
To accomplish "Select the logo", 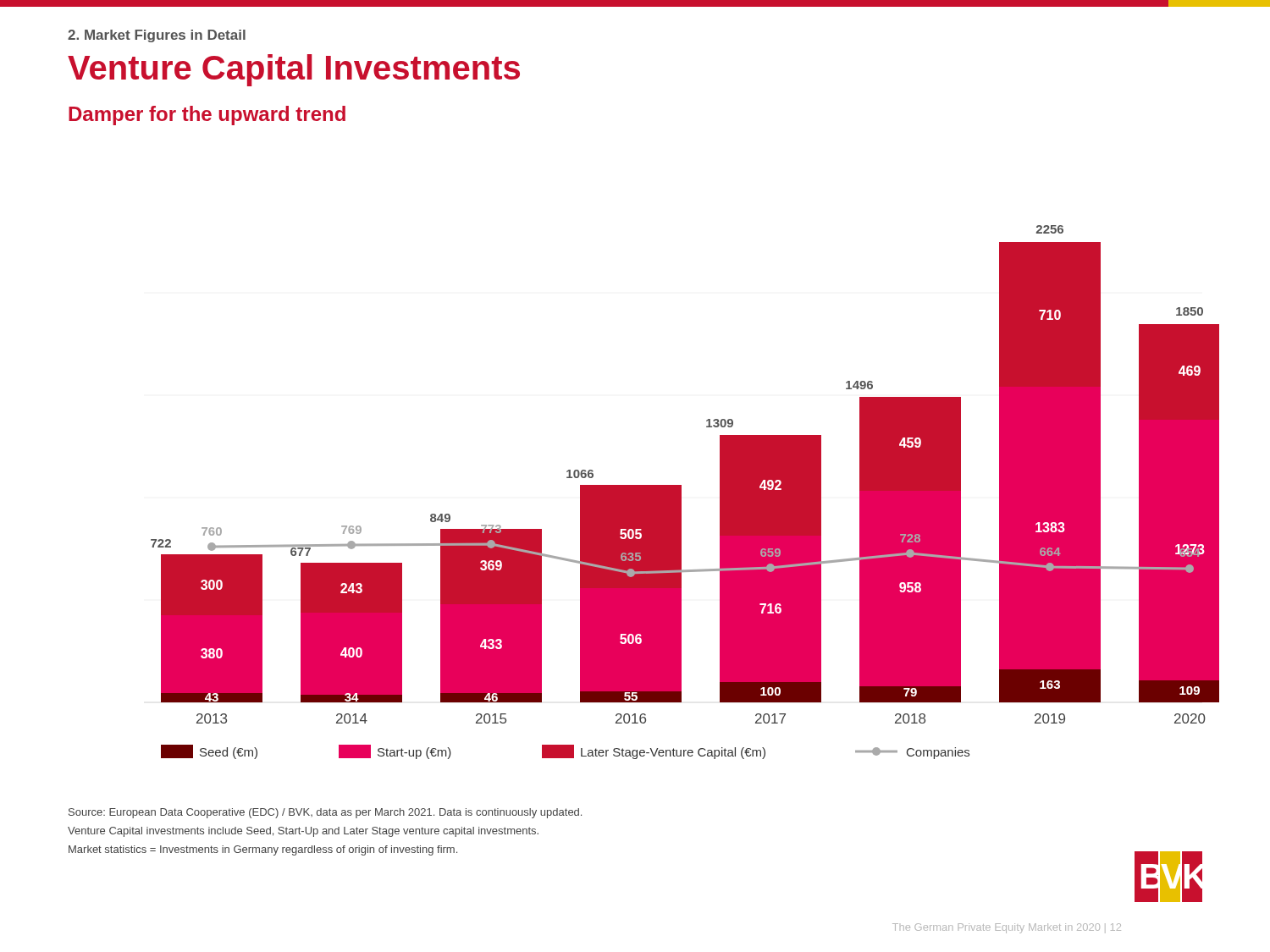I will coord(1168,878).
